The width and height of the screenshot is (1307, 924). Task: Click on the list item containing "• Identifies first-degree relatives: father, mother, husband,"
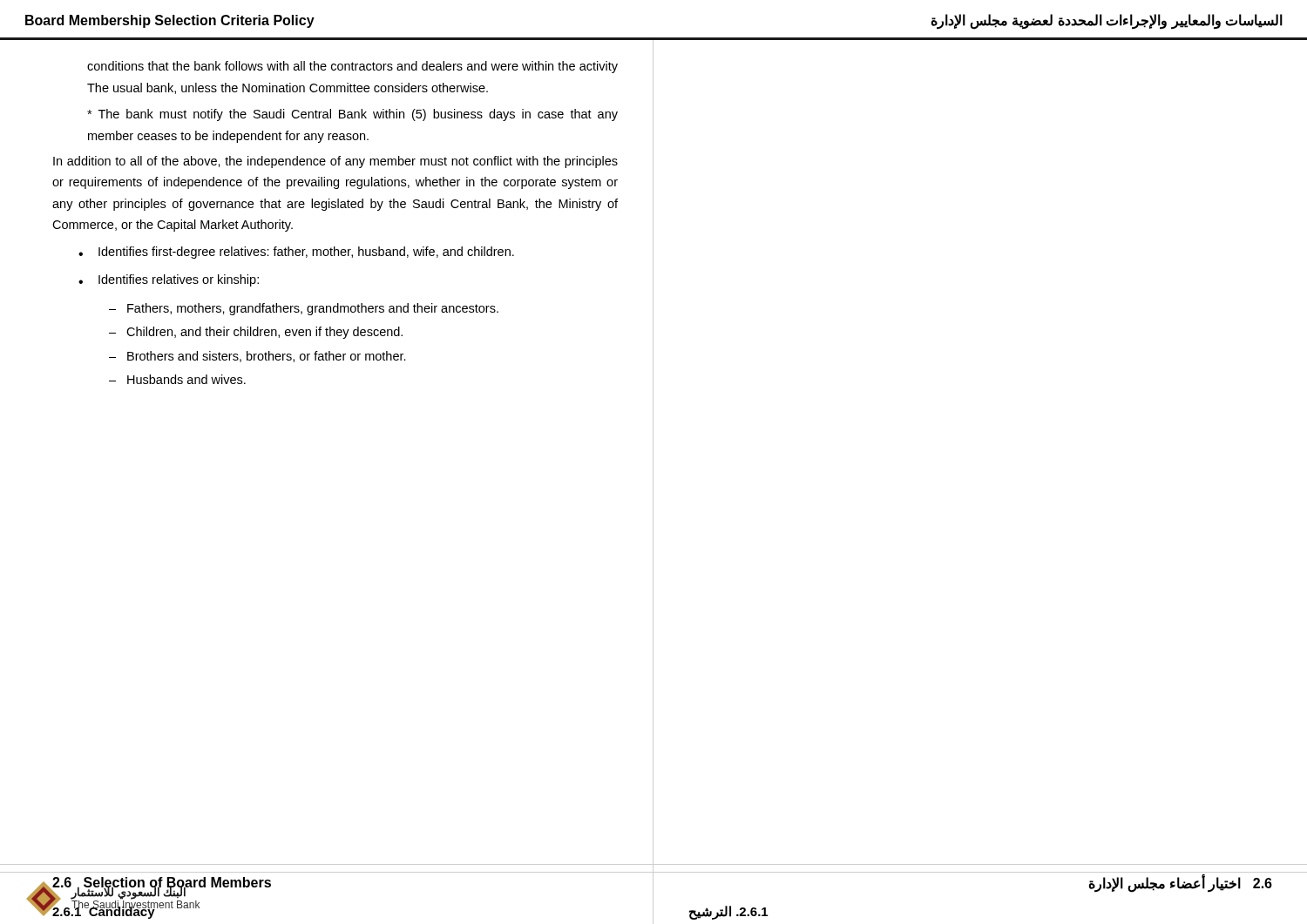pos(348,254)
